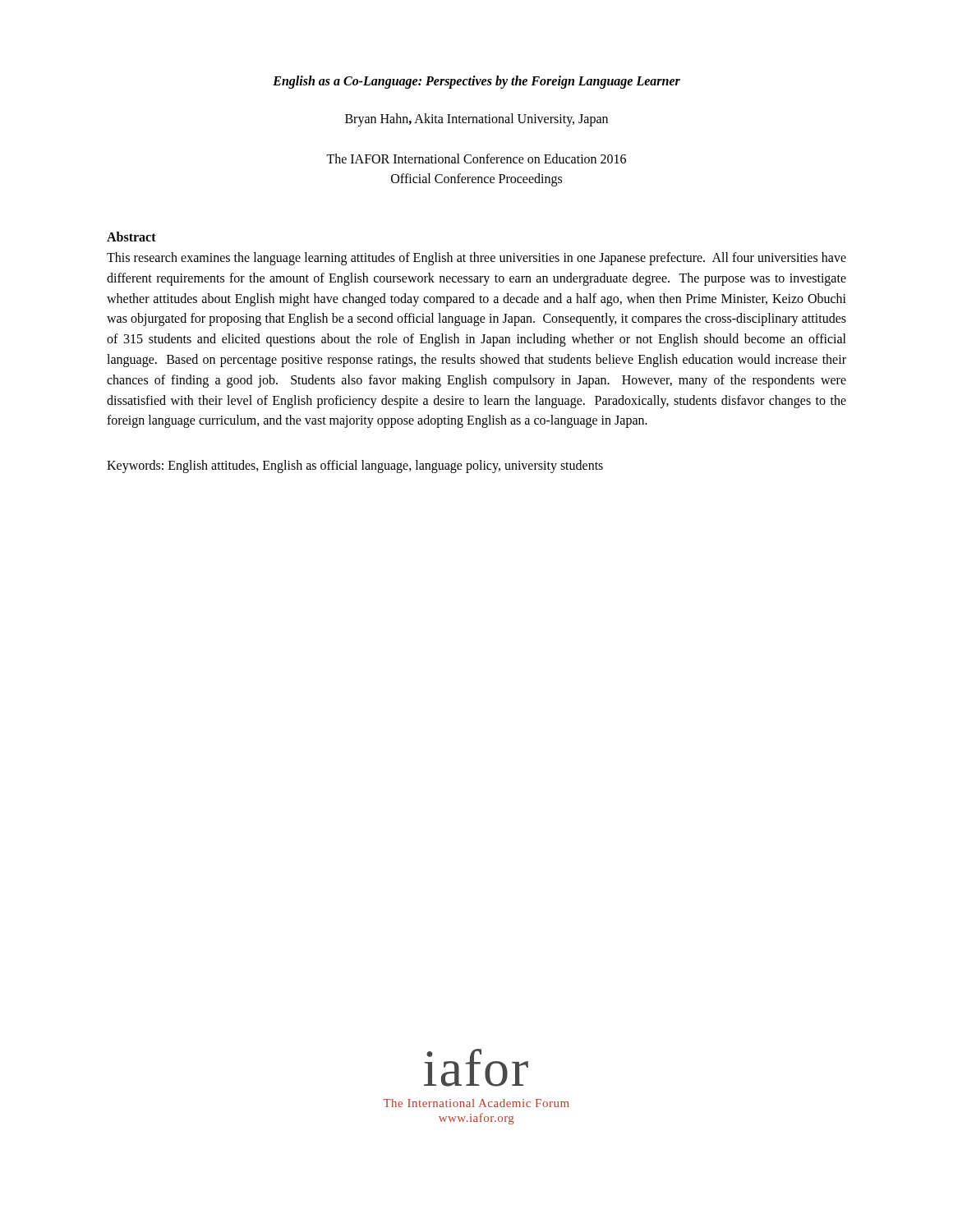The height and width of the screenshot is (1232, 953).
Task: Navigate to the text block starting "The IAFOR International Conference on Education"
Action: point(476,169)
